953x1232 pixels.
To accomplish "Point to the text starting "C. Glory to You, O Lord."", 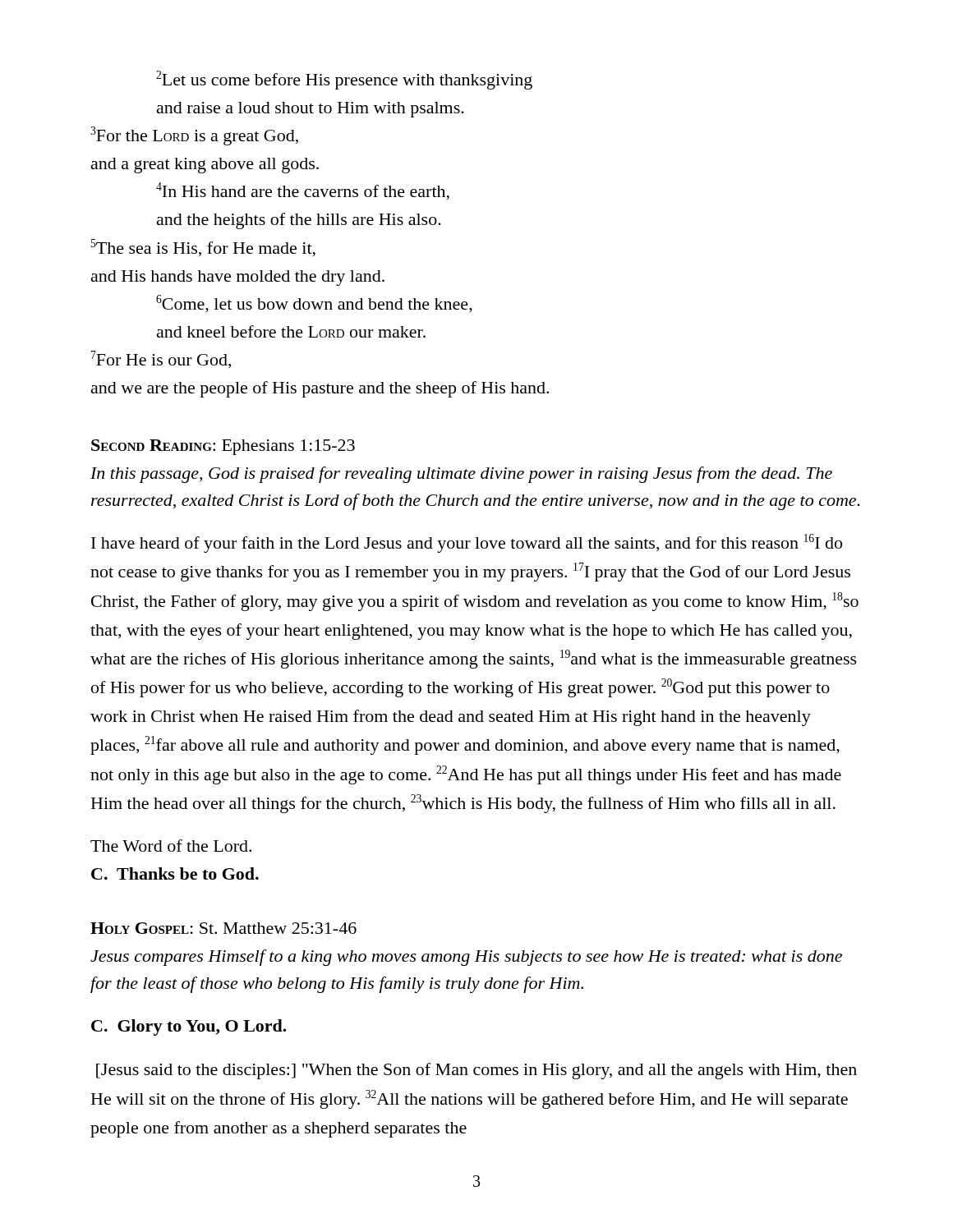I will click(189, 1026).
